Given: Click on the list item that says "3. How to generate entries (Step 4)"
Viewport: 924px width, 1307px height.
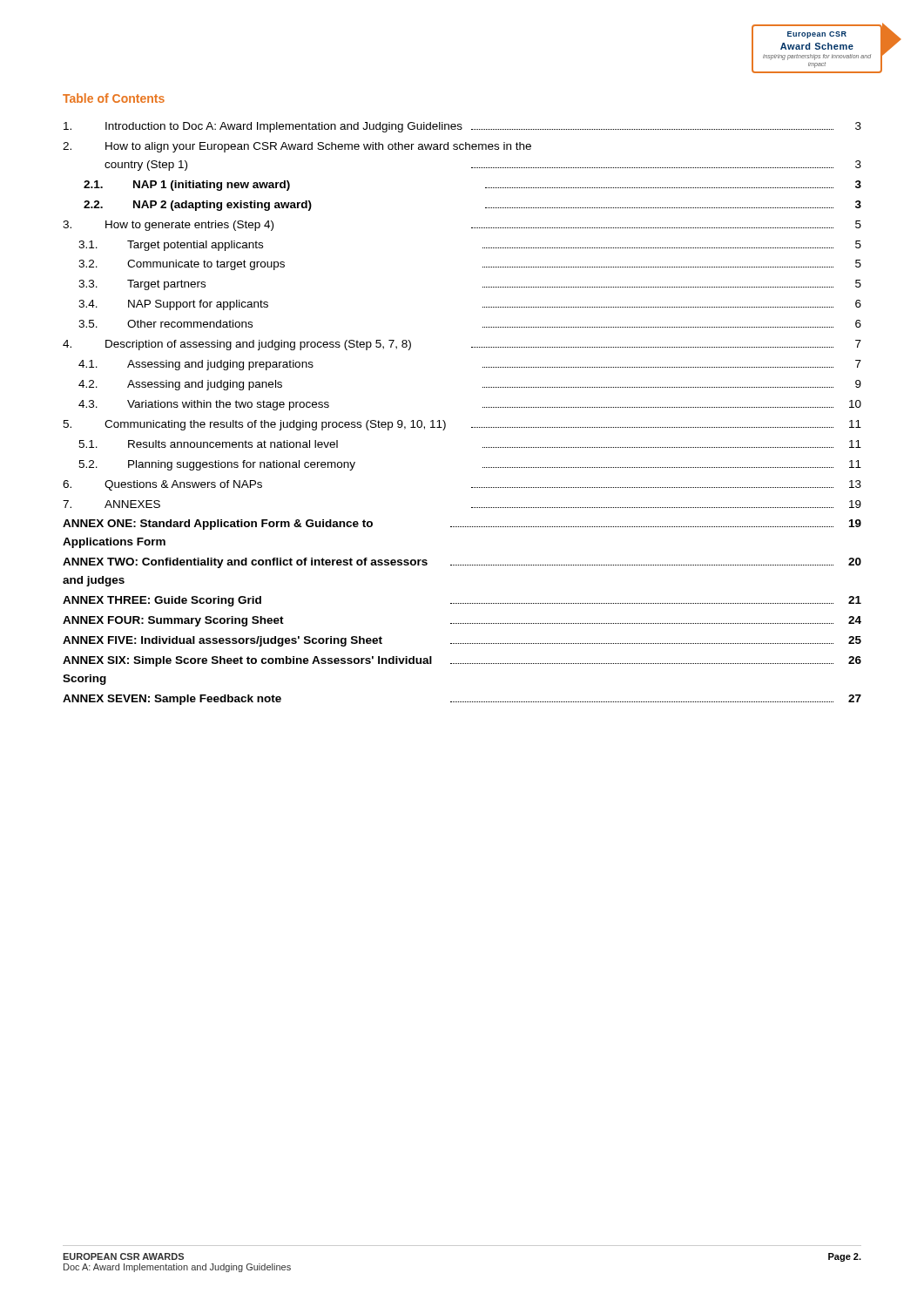Looking at the screenshot, I should click(462, 225).
